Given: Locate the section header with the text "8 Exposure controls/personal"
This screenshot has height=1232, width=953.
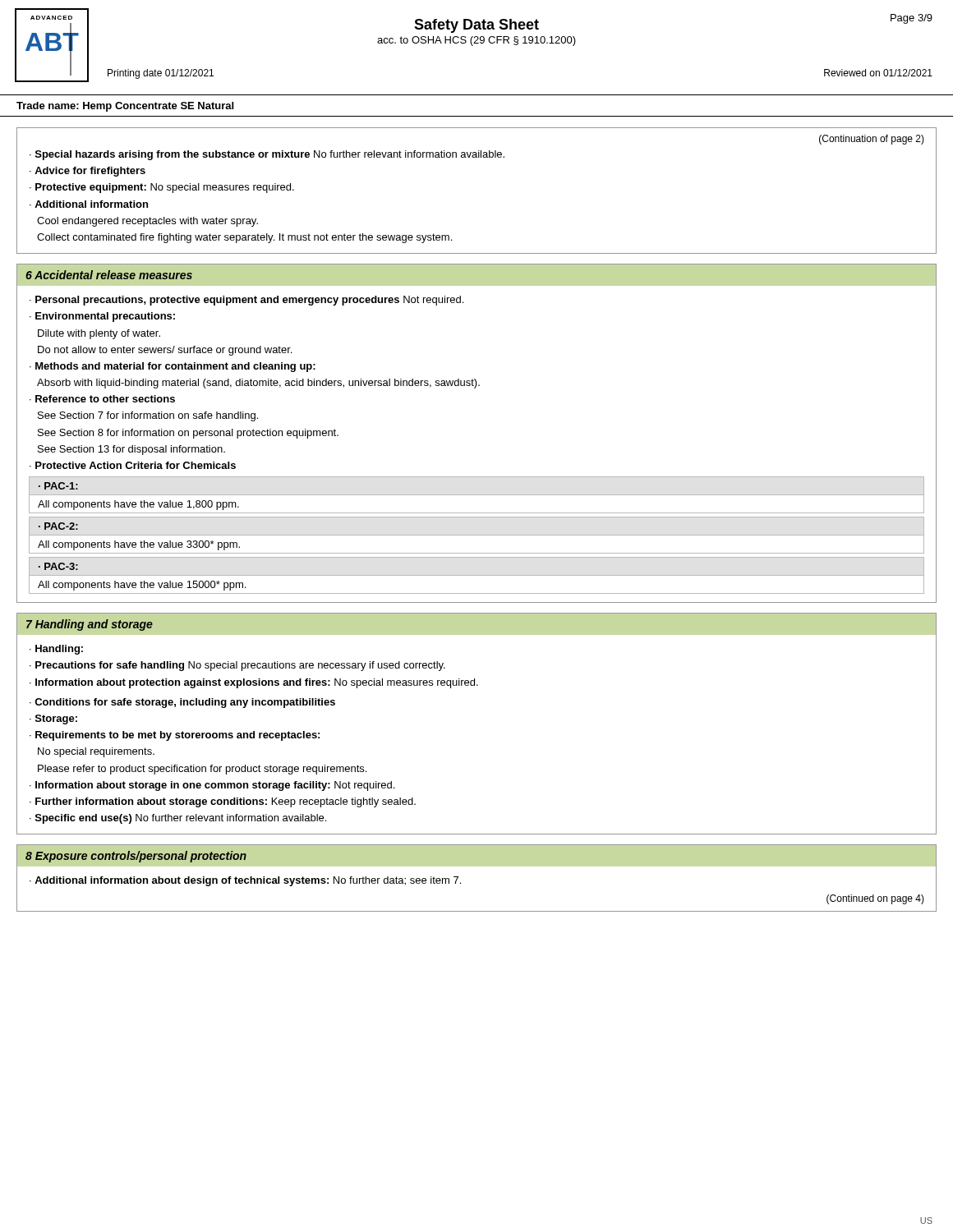Looking at the screenshot, I should [x=136, y=856].
